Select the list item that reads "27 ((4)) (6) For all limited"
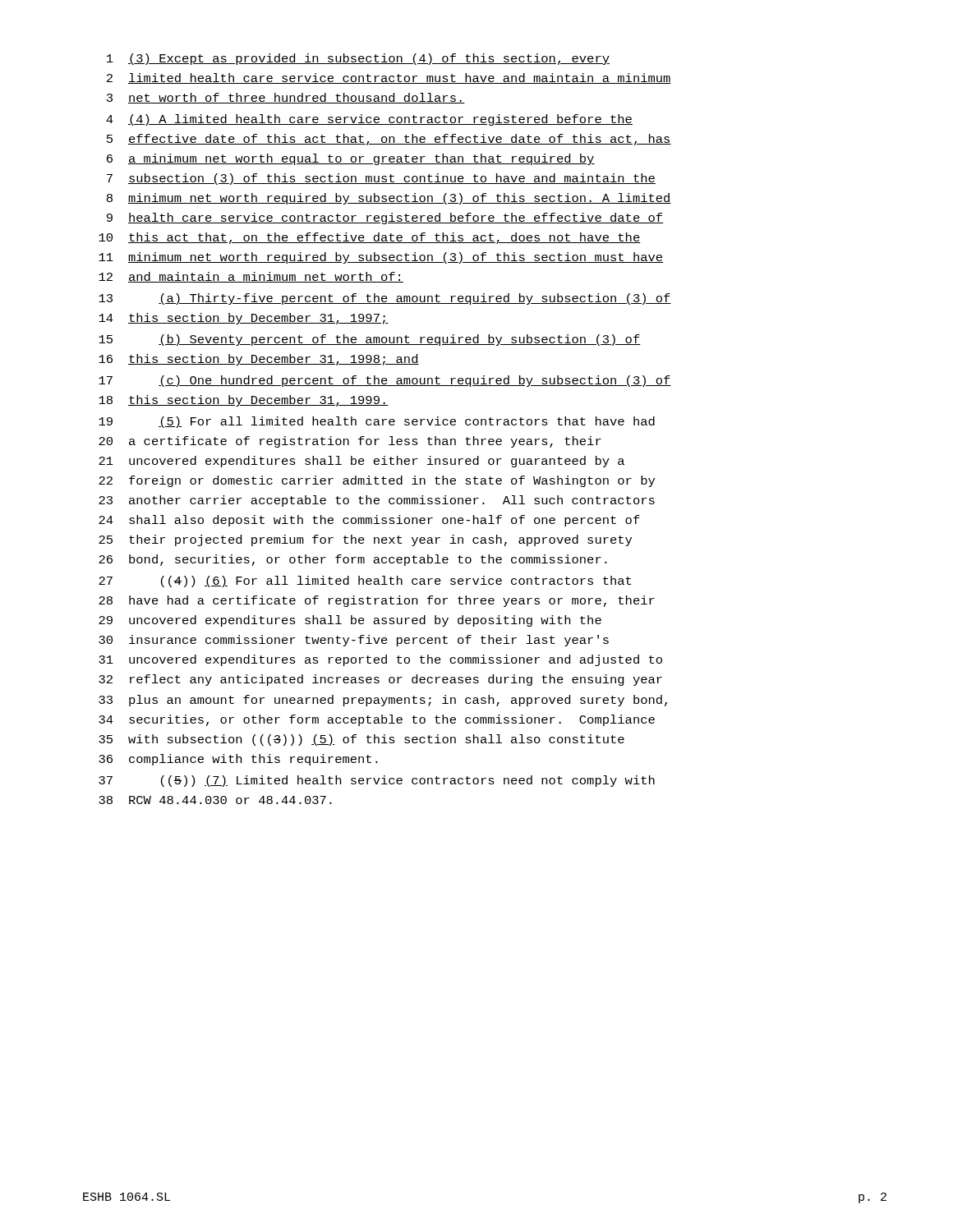The height and width of the screenshot is (1232, 953). coord(485,671)
